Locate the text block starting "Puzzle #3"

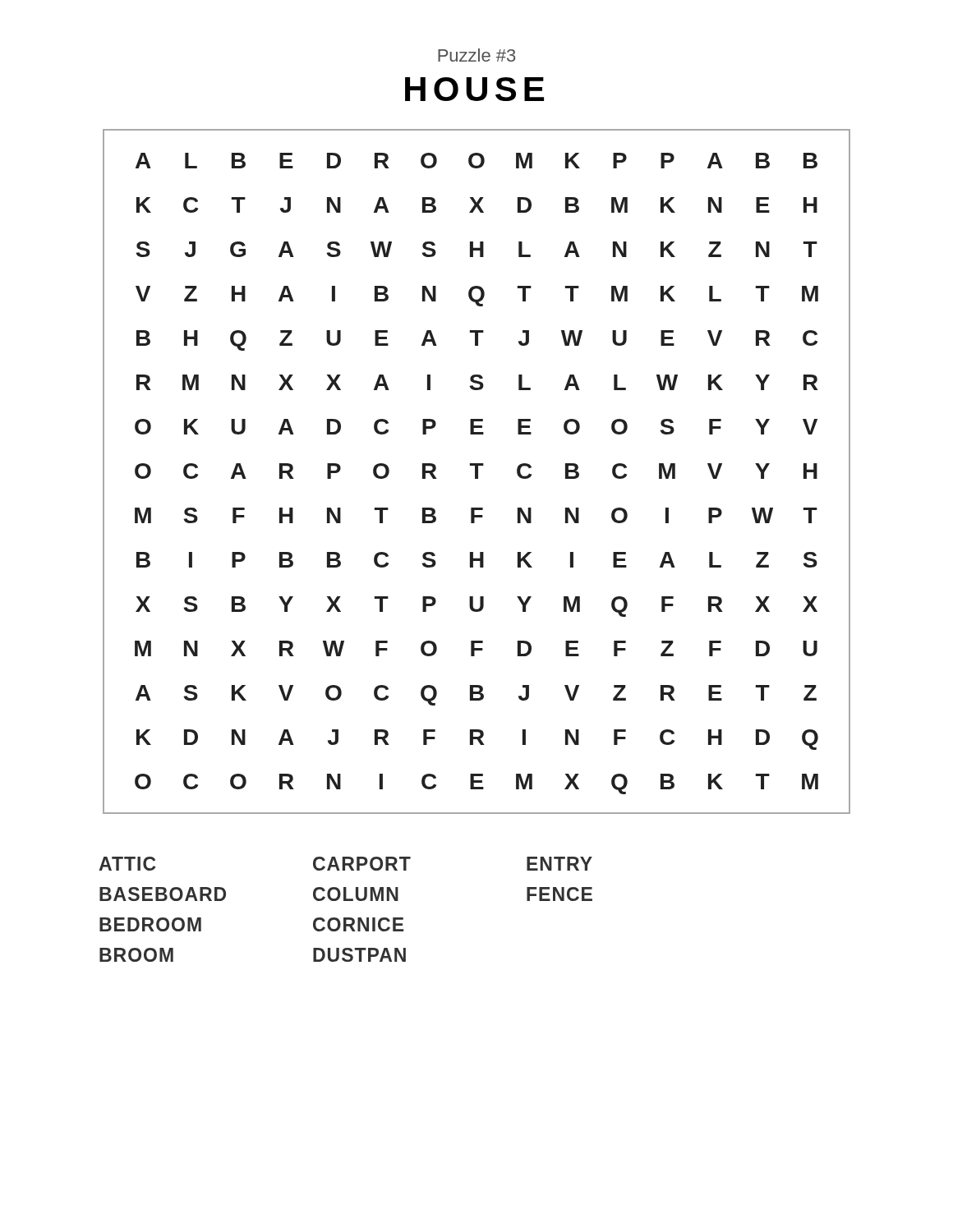tap(476, 55)
